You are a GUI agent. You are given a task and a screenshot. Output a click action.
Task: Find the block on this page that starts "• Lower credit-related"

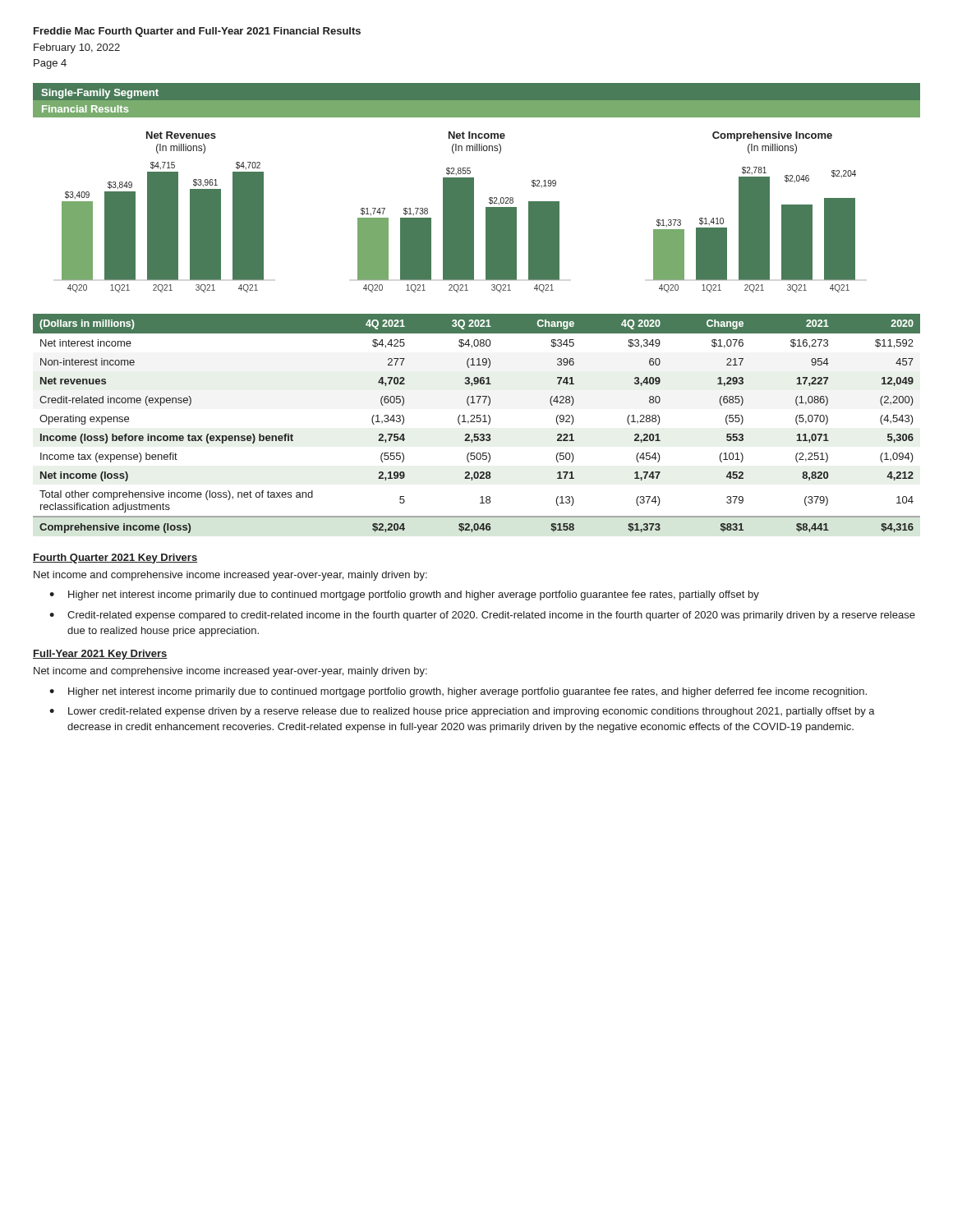click(485, 720)
